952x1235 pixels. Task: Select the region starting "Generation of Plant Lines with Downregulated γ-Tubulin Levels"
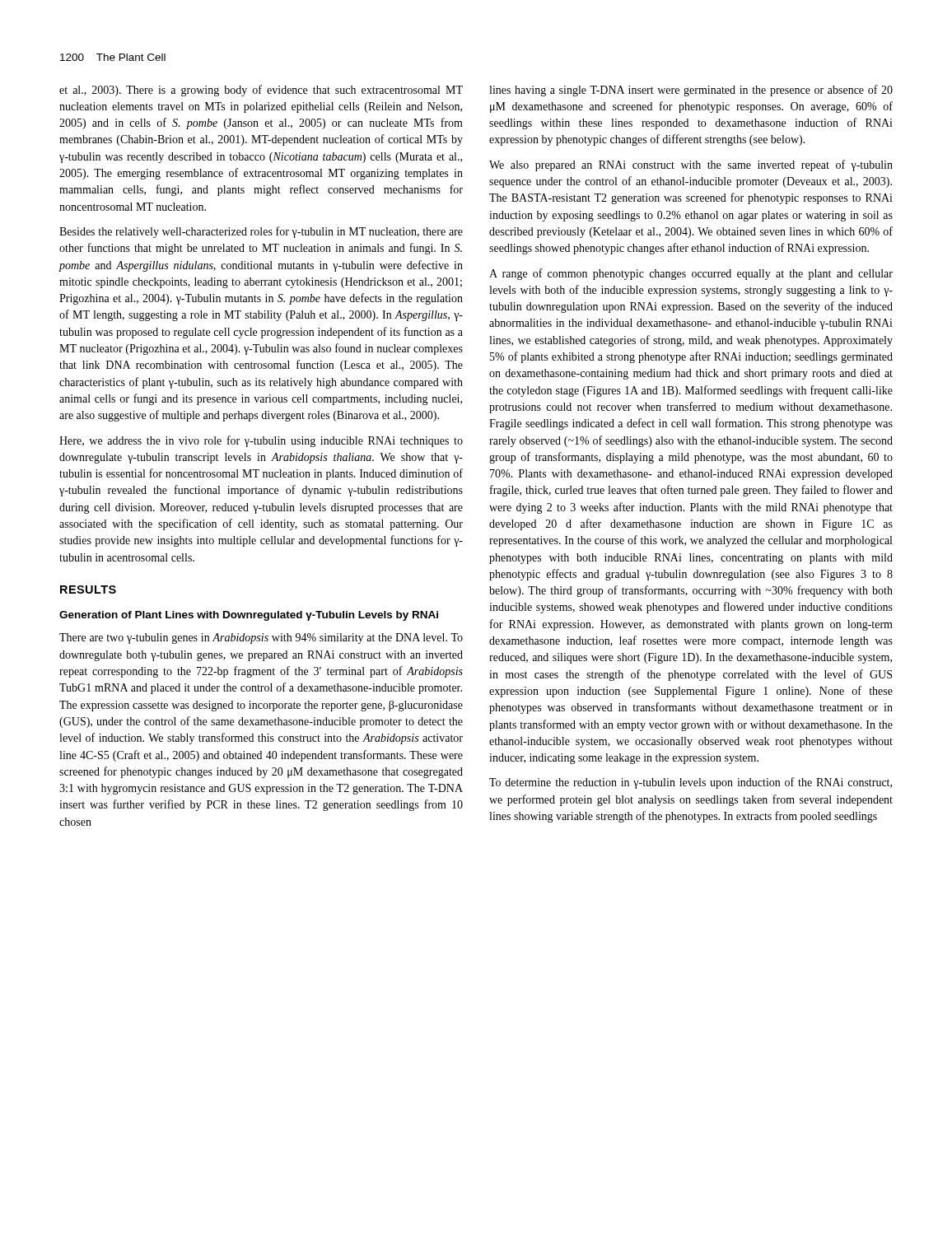[249, 615]
